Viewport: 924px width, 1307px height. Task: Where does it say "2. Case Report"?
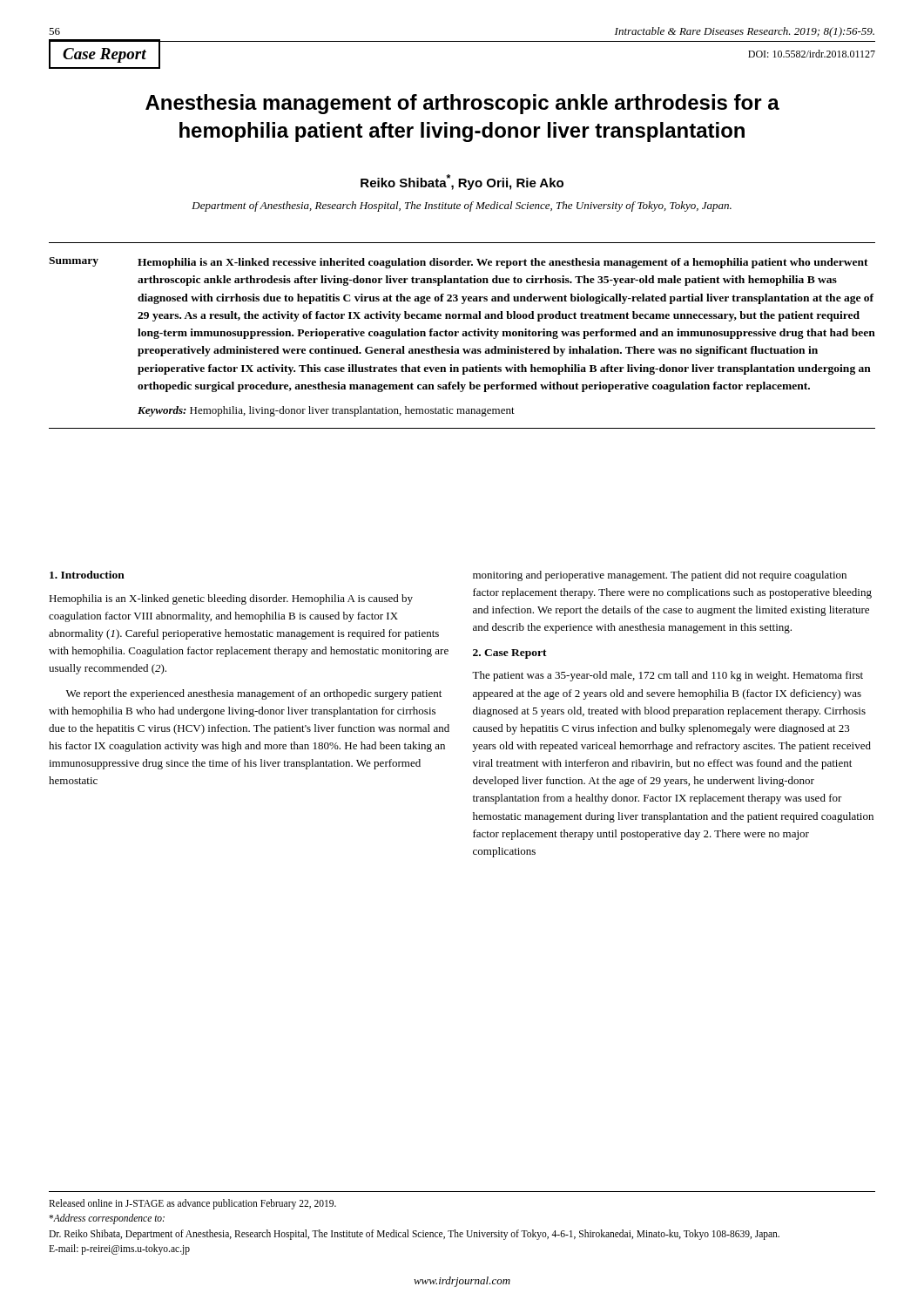[x=509, y=652]
